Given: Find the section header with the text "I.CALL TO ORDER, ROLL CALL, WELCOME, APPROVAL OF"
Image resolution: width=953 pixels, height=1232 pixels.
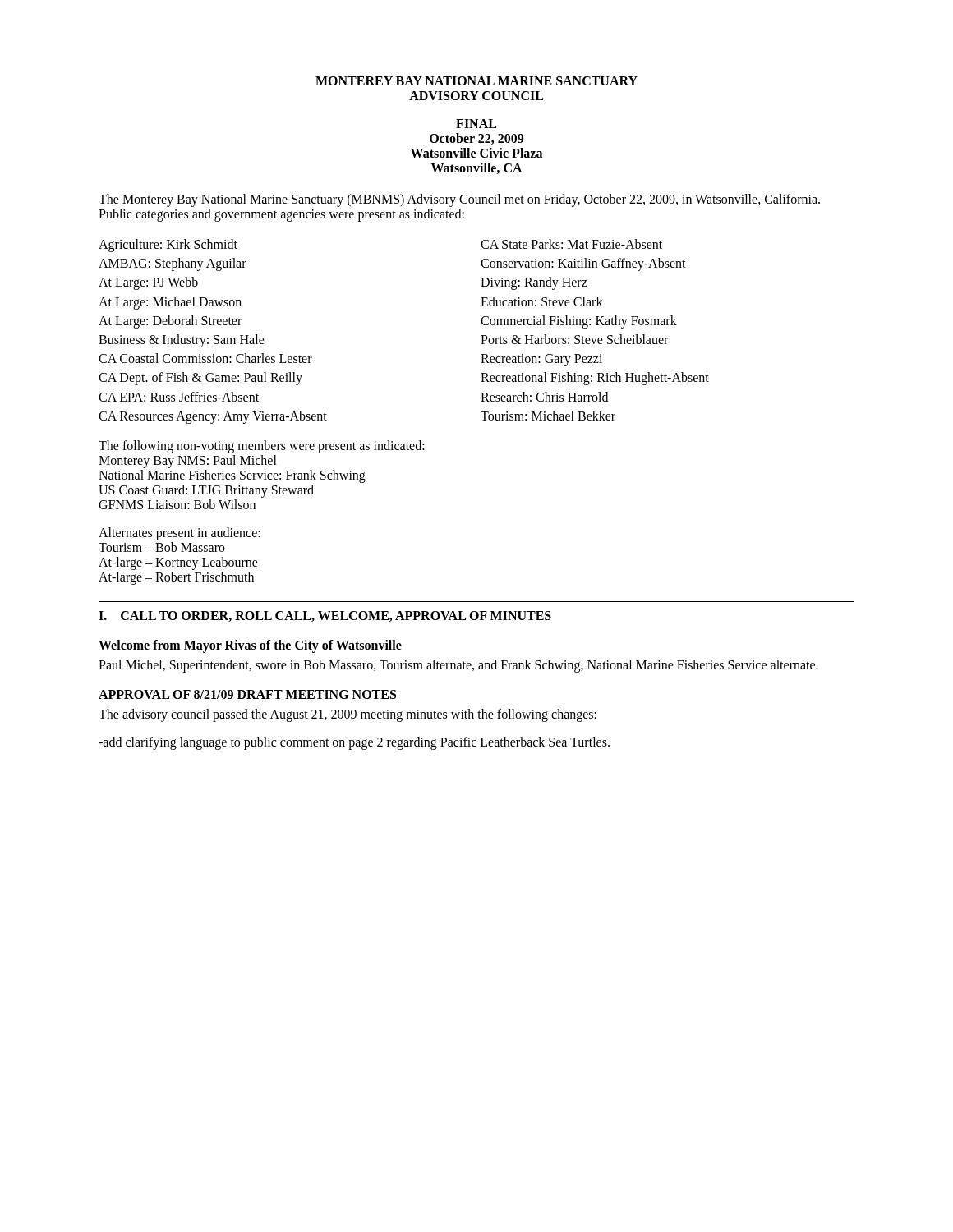Looking at the screenshot, I should pos(325,616).
